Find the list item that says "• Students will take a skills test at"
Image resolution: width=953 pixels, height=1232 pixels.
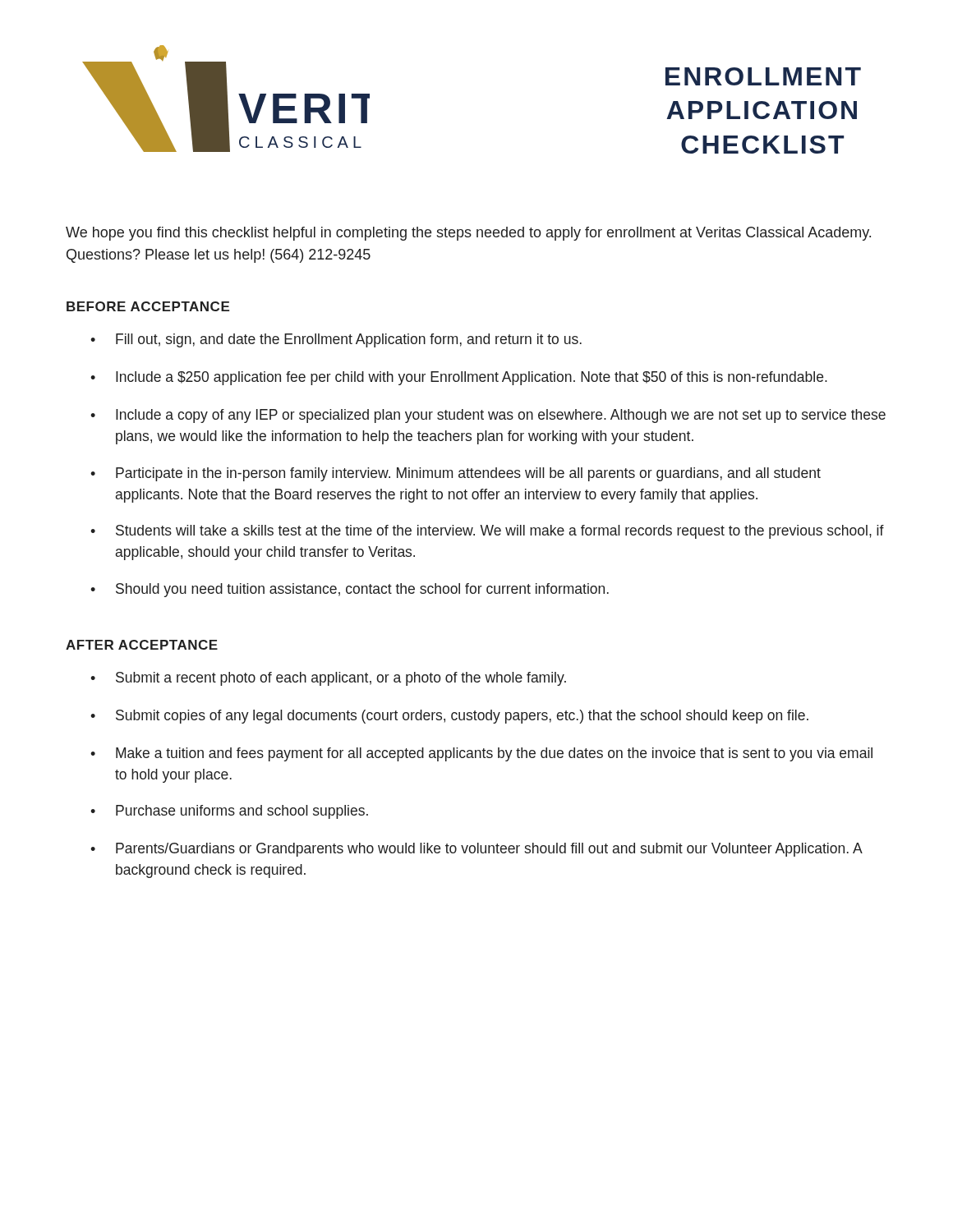489,541
